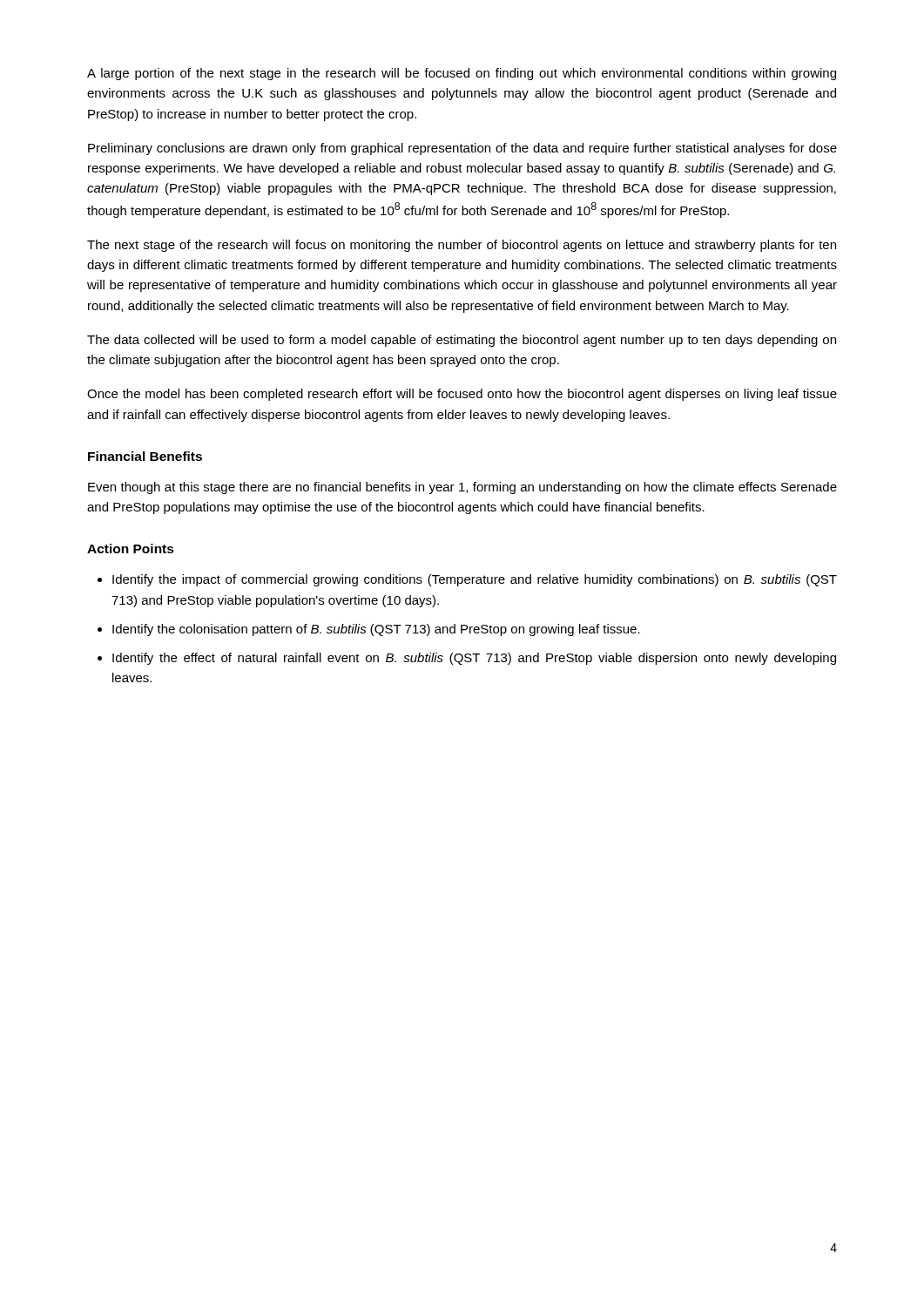The height and width of the screenshot is (1307, 924).
Task: Find the element starting "A large portion of the"
Action: 462,93
